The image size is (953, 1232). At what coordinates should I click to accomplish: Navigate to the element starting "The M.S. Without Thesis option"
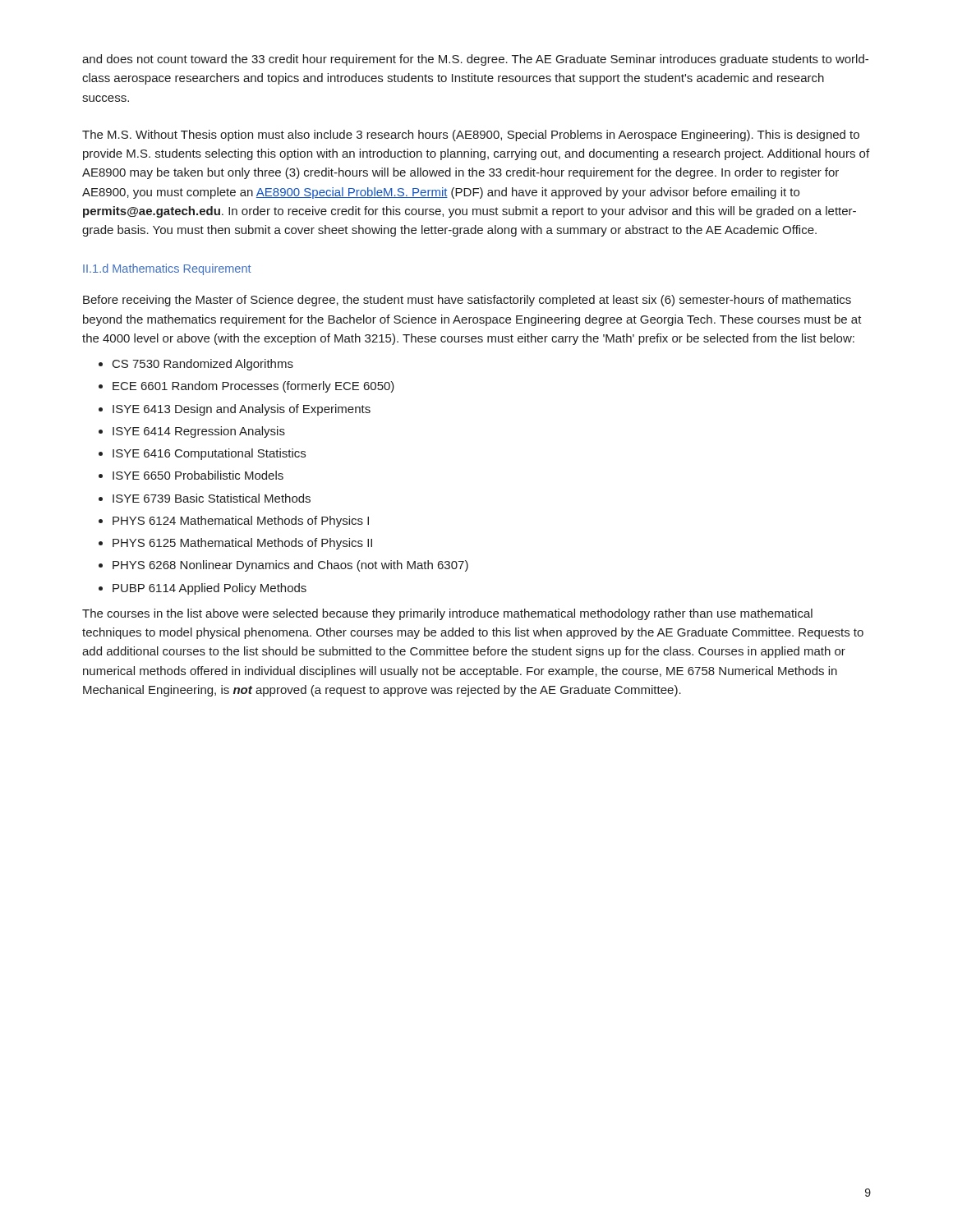476,182
